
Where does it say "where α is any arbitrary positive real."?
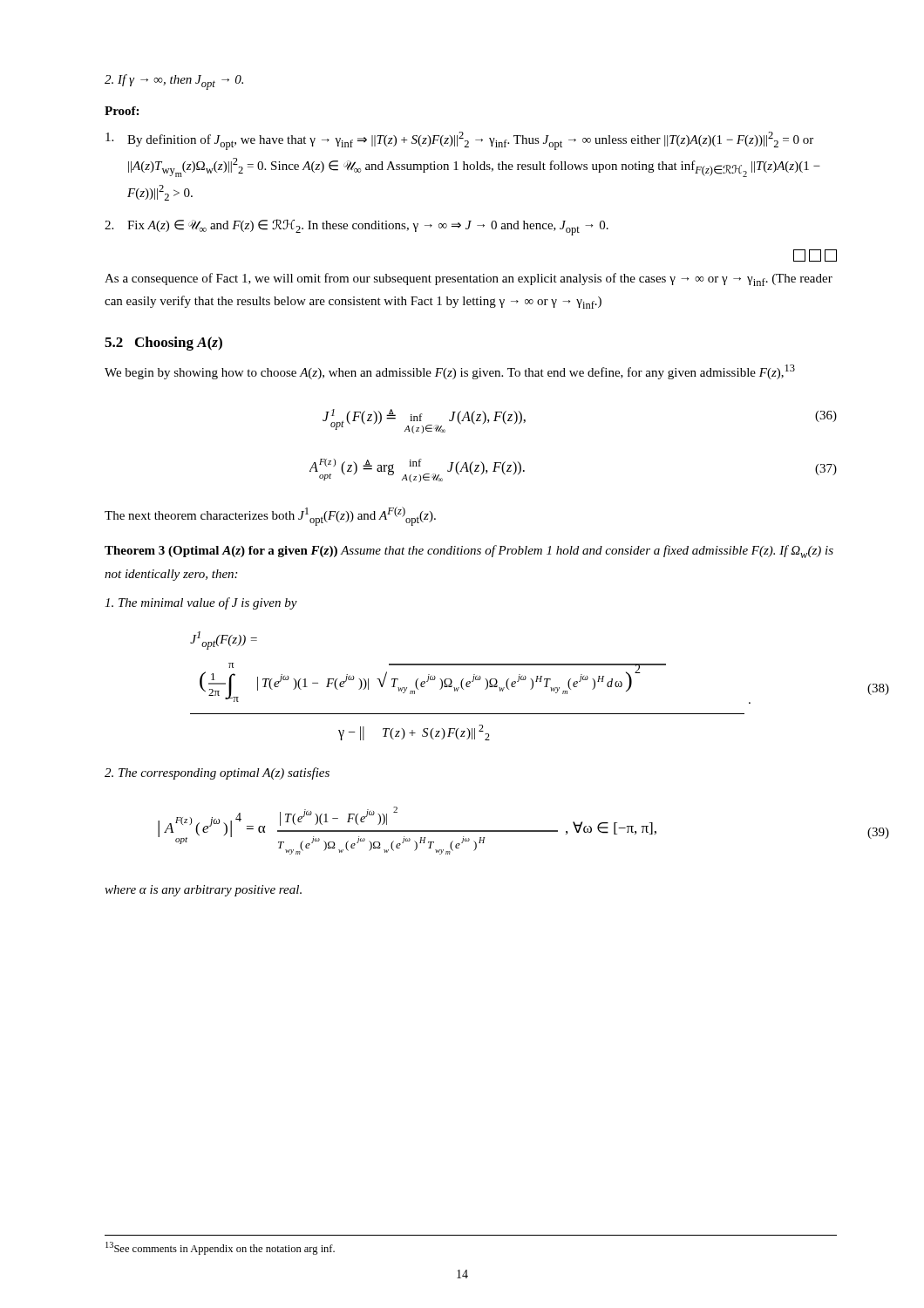(x=204, y=889)
